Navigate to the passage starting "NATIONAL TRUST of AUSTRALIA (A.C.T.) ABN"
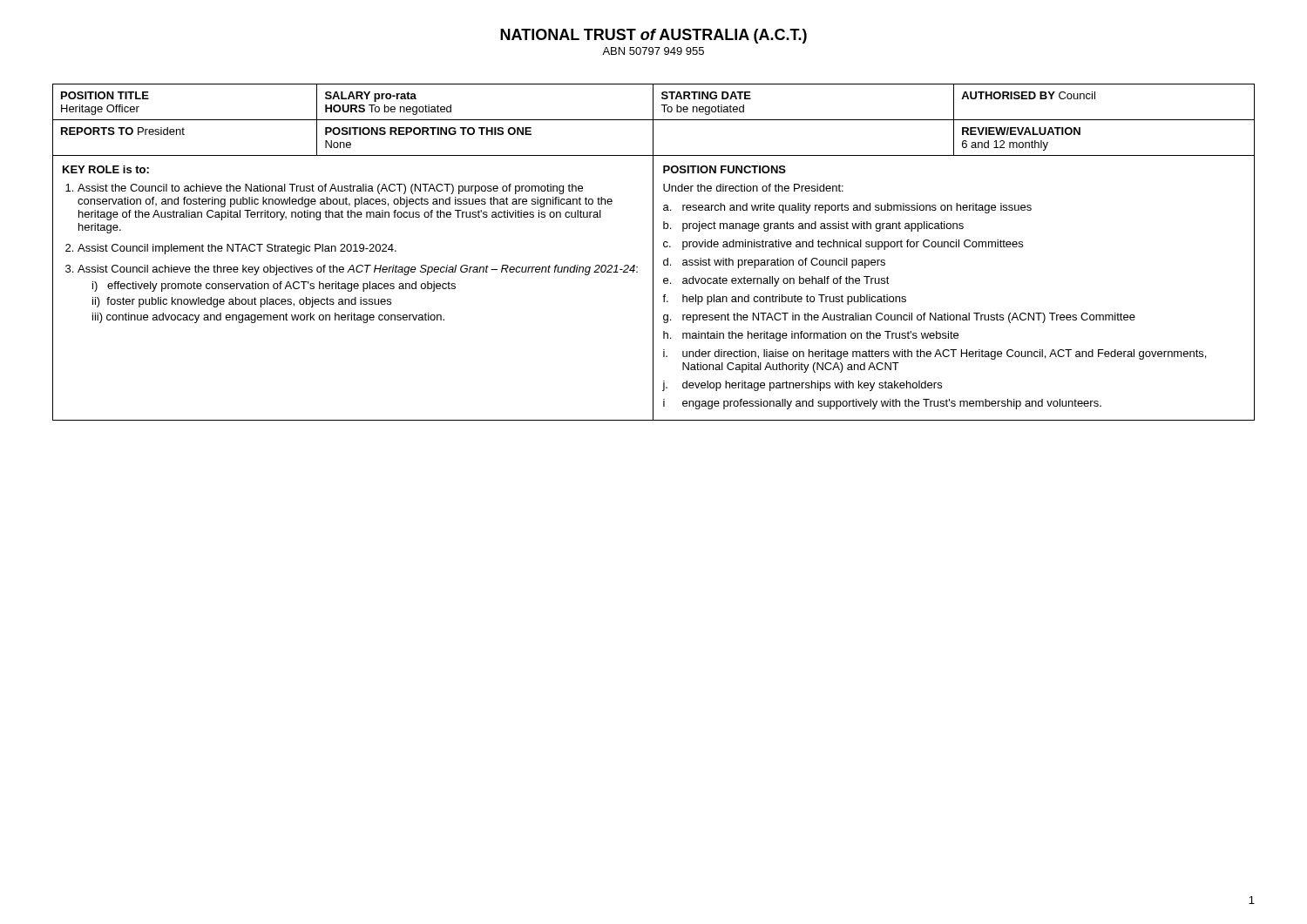This screenshot has width=1307, height=924. pyautogui.click(x=654, y=42)
